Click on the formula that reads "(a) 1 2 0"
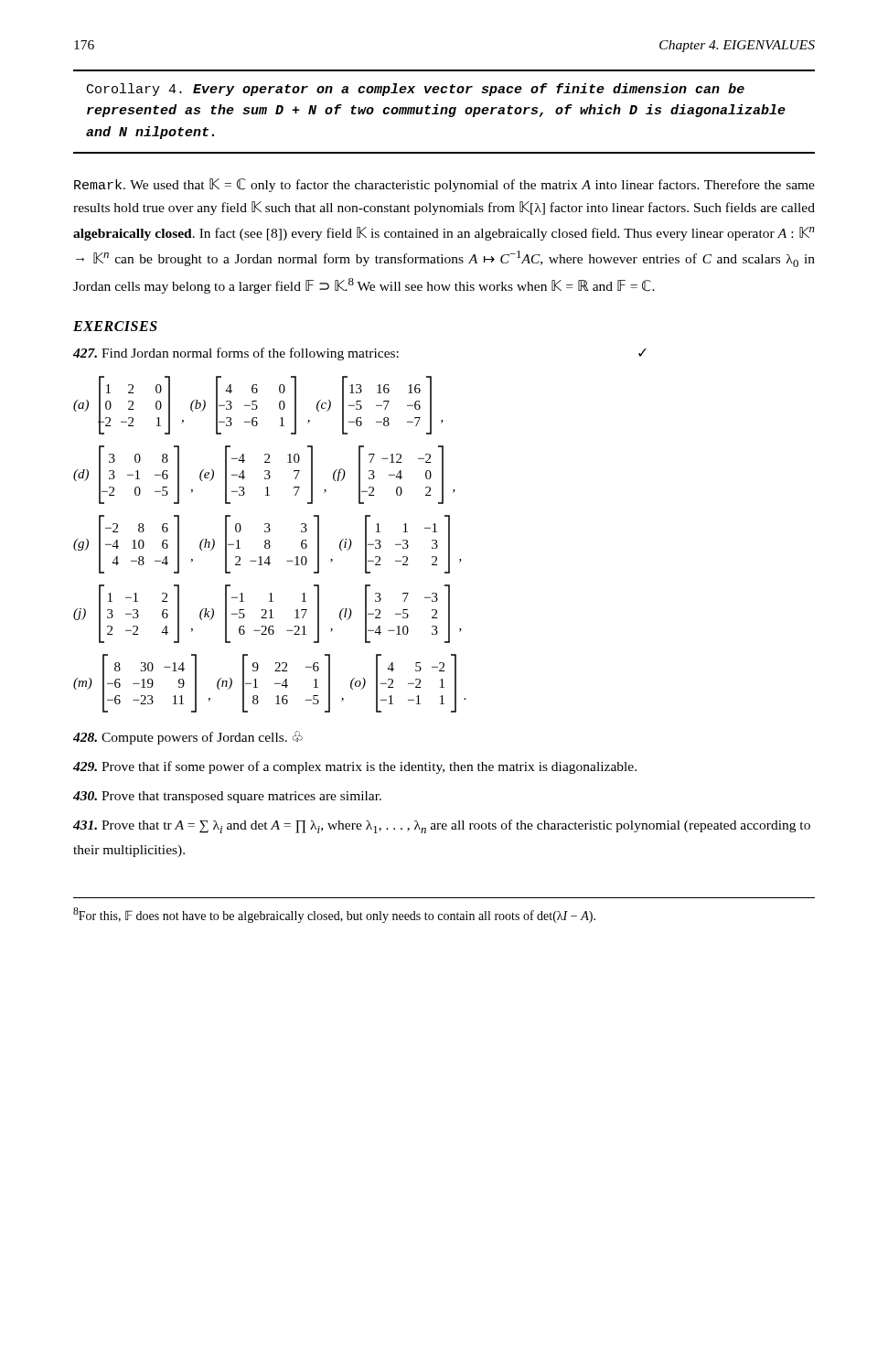This screenshot has width=888, height=1372. click(x=444, y=544)
